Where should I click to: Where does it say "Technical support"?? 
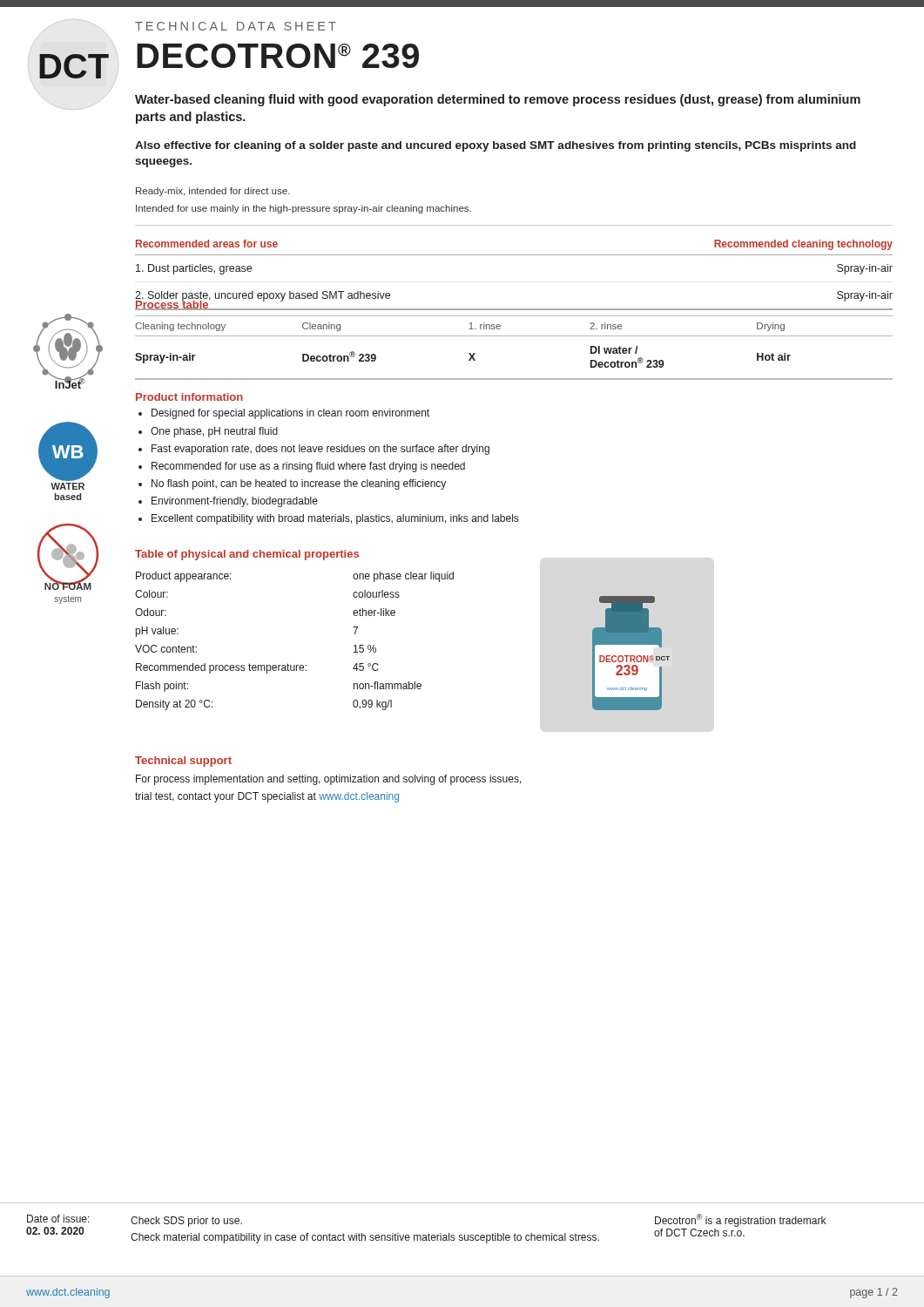point(183,760)
